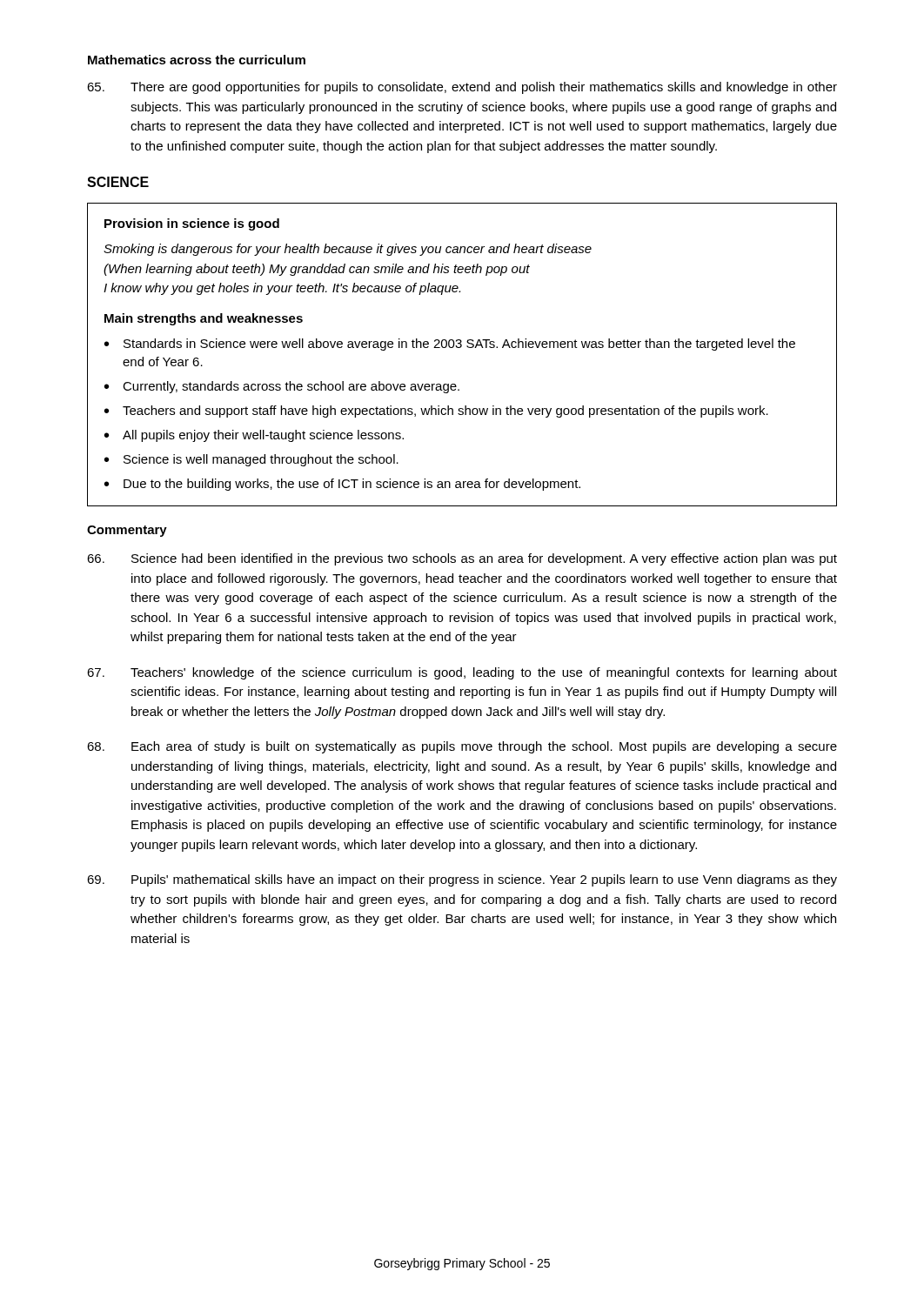Navigate to the region starting "• Currently, standards across the school"
The height and width of the screenshot is (1305, 924).
[x=462, y=386]
